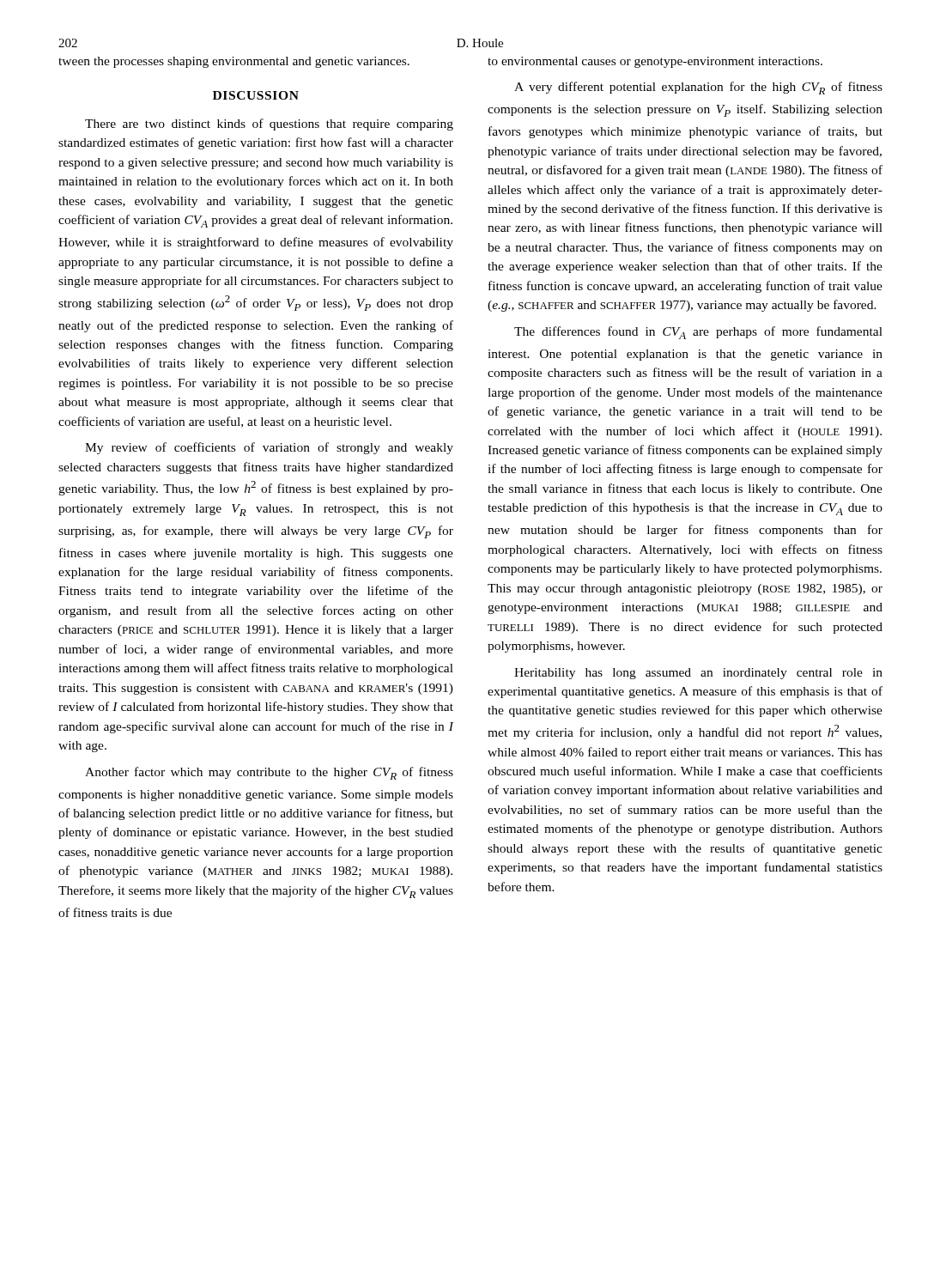
Task: Click on the region starting "My review of"
Action: [256, 597]
